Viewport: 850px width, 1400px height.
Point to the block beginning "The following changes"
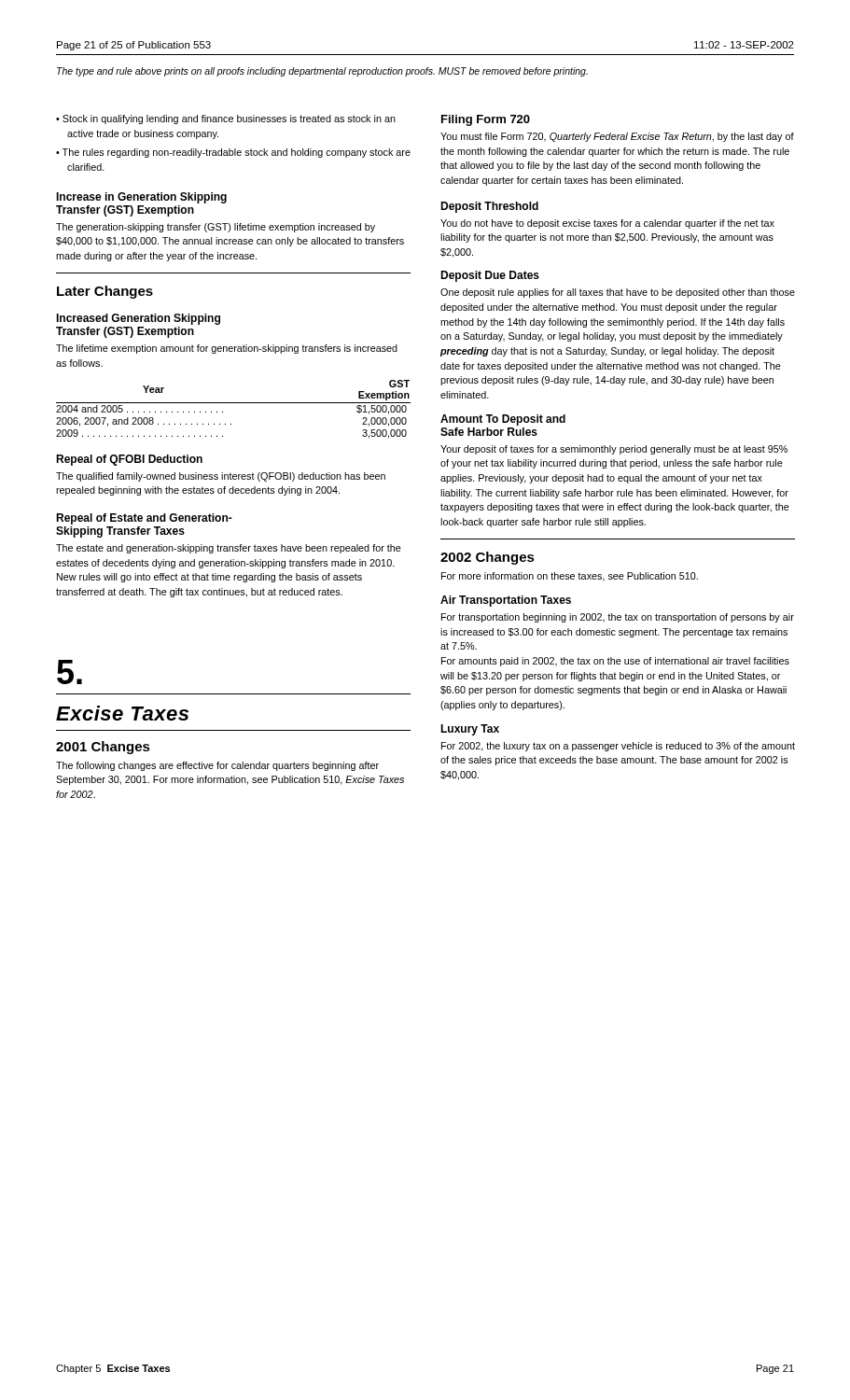[230, 780]
